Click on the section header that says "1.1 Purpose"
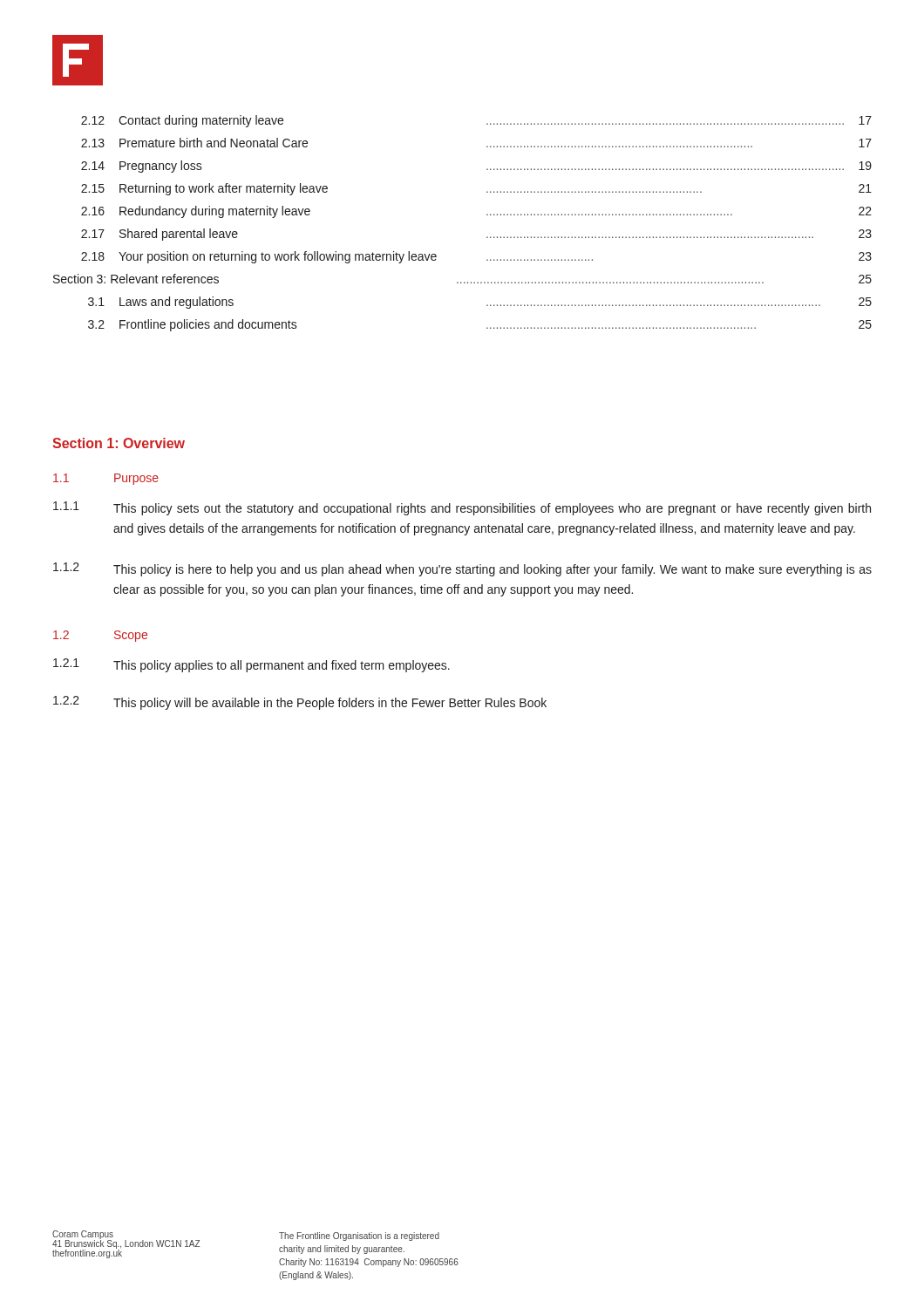This screenshot has width=924, height=1308. (106, 478)
